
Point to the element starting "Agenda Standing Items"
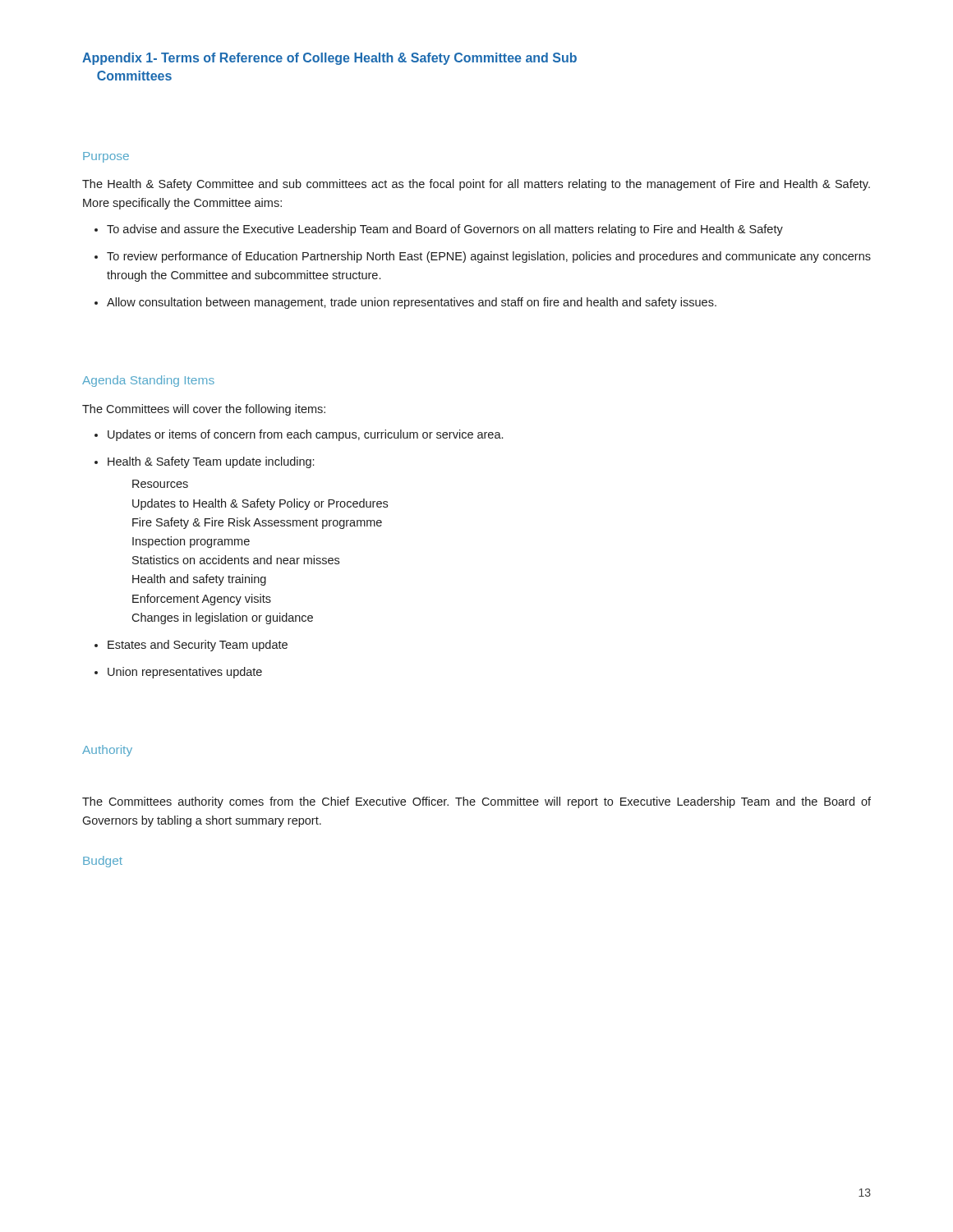148,381
